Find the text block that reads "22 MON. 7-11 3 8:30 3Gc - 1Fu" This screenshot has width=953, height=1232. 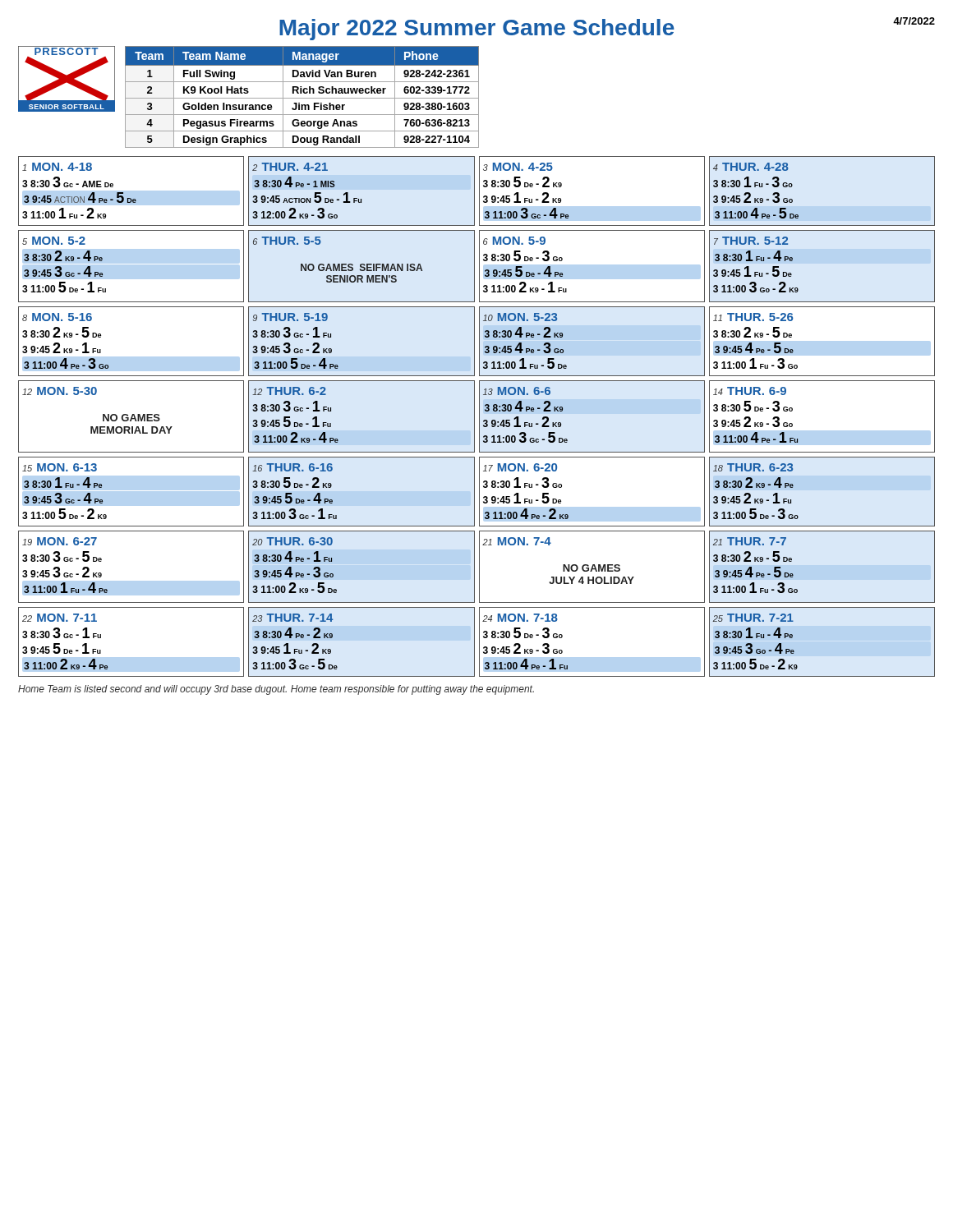(60, 618)
